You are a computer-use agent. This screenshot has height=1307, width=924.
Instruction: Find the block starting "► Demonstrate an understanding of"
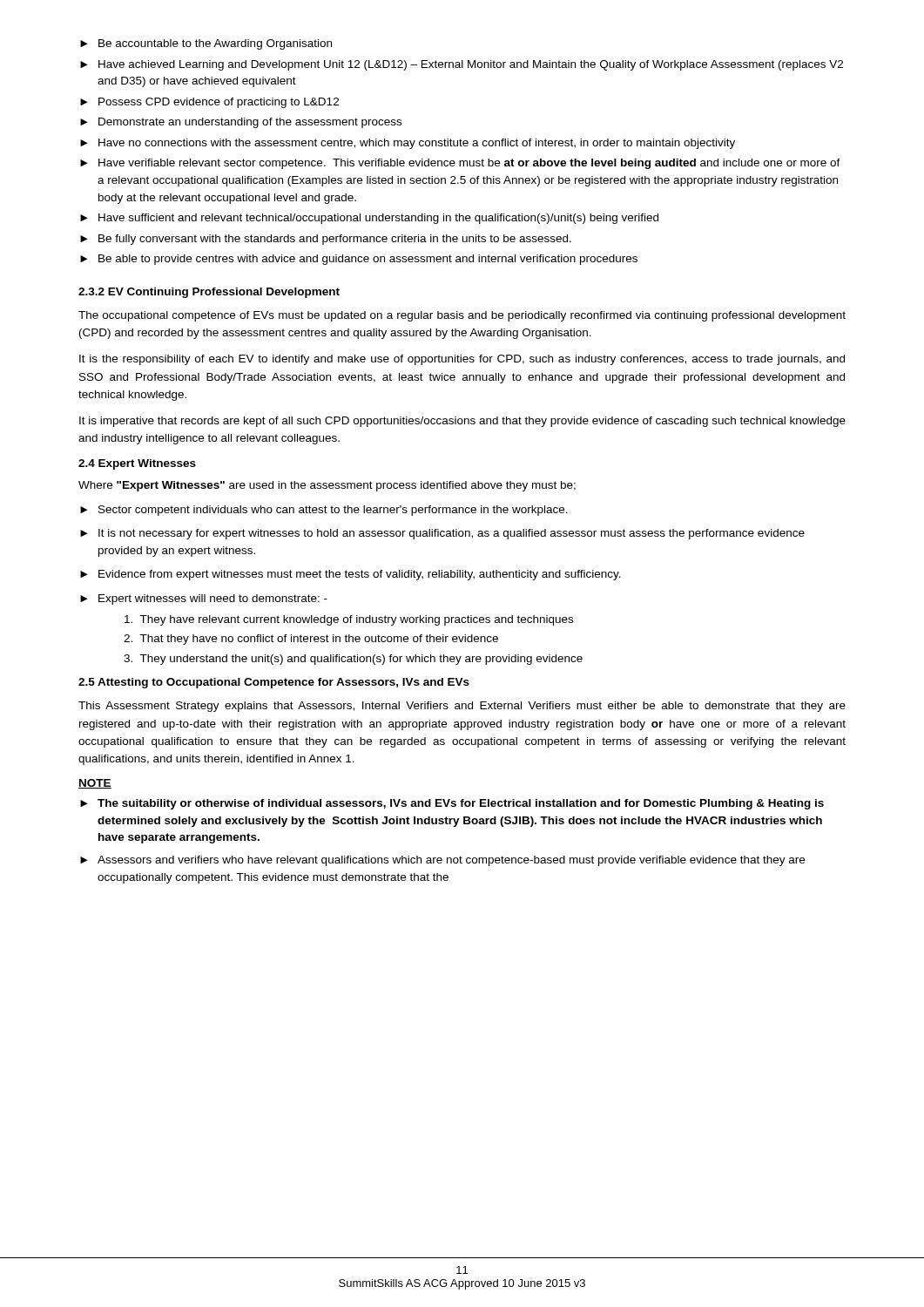coord(241,123)
